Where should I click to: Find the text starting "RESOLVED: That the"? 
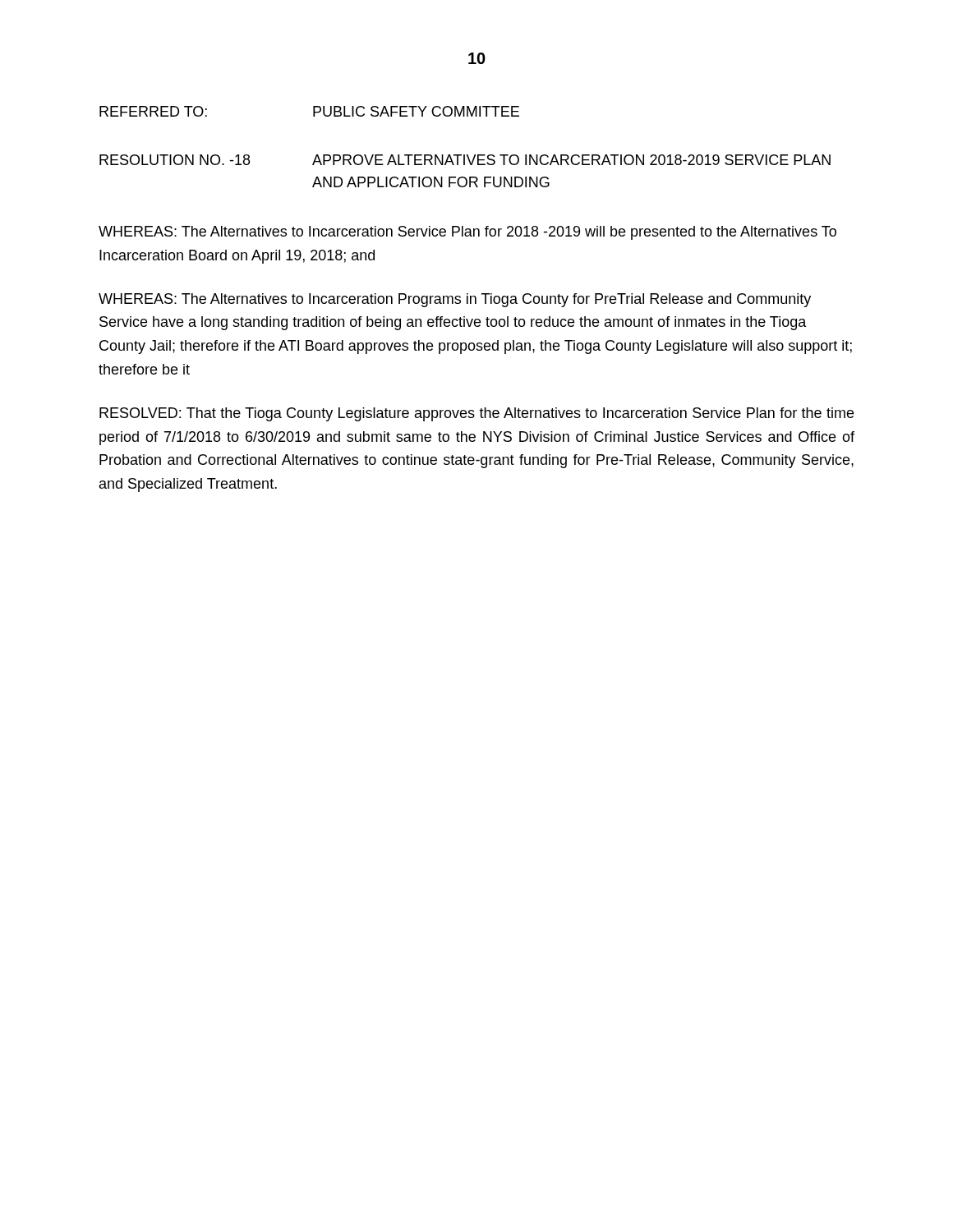tap(476, 448)
